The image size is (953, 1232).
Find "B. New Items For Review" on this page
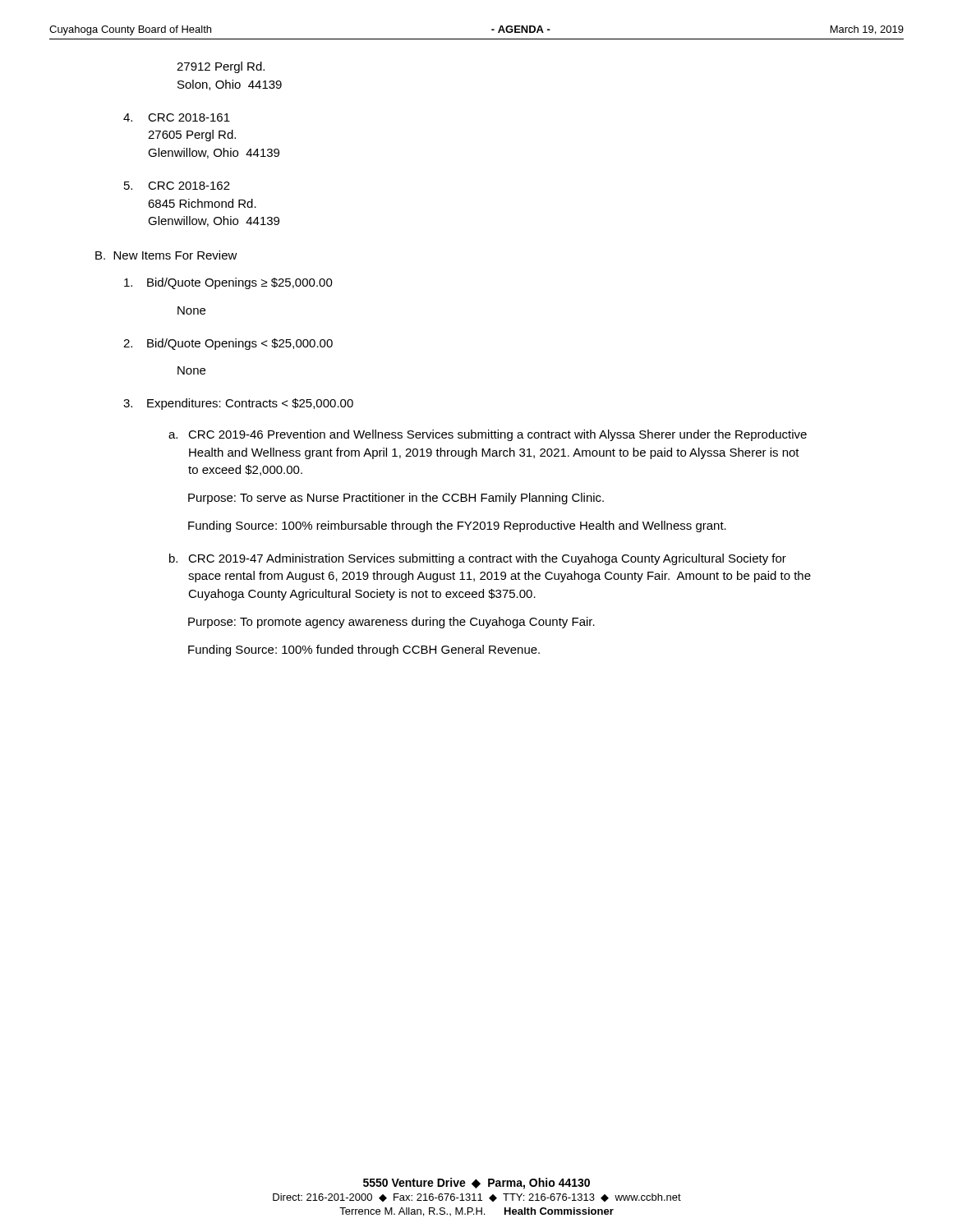[166, 255]
